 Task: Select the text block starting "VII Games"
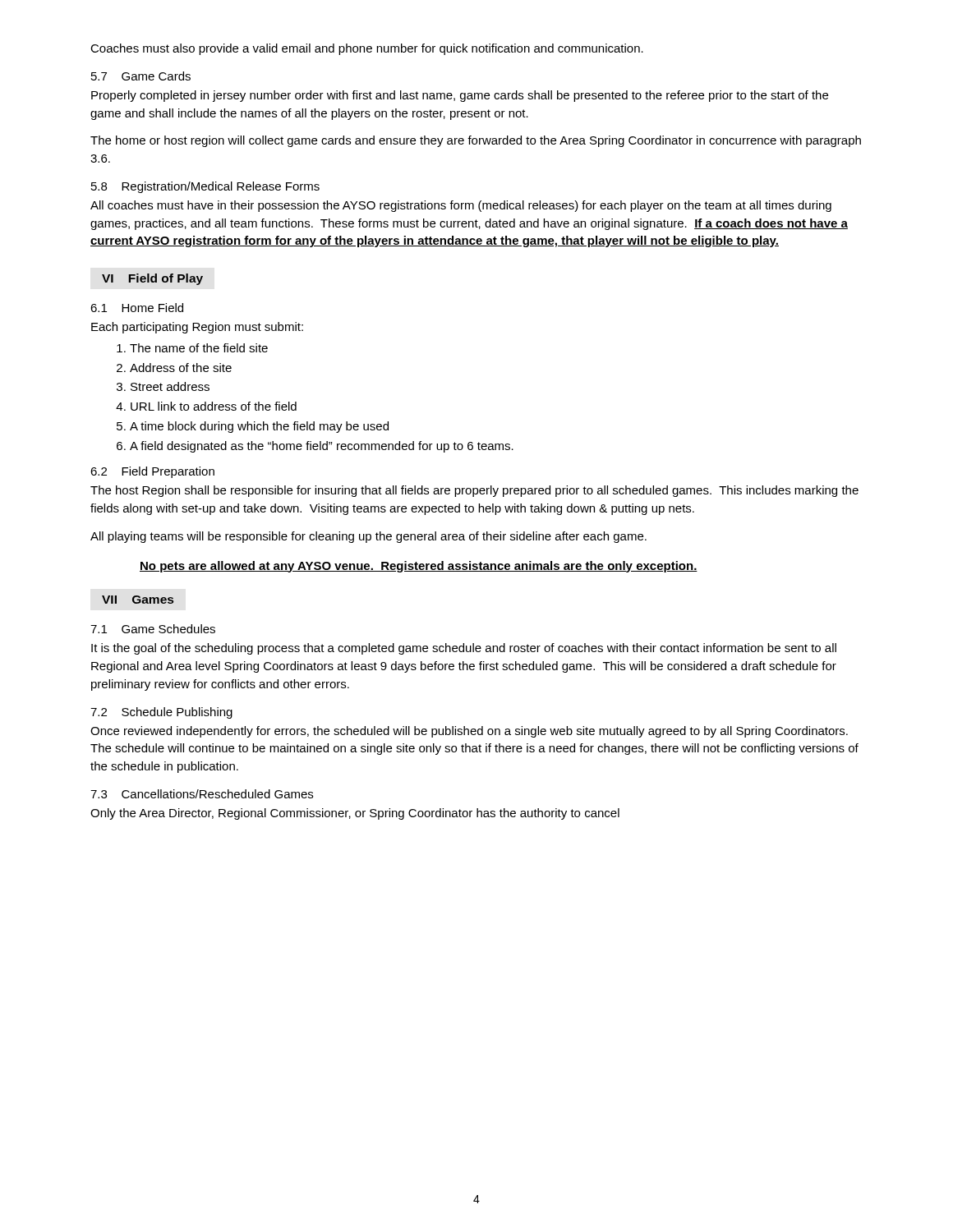click(x=138, y=599)
